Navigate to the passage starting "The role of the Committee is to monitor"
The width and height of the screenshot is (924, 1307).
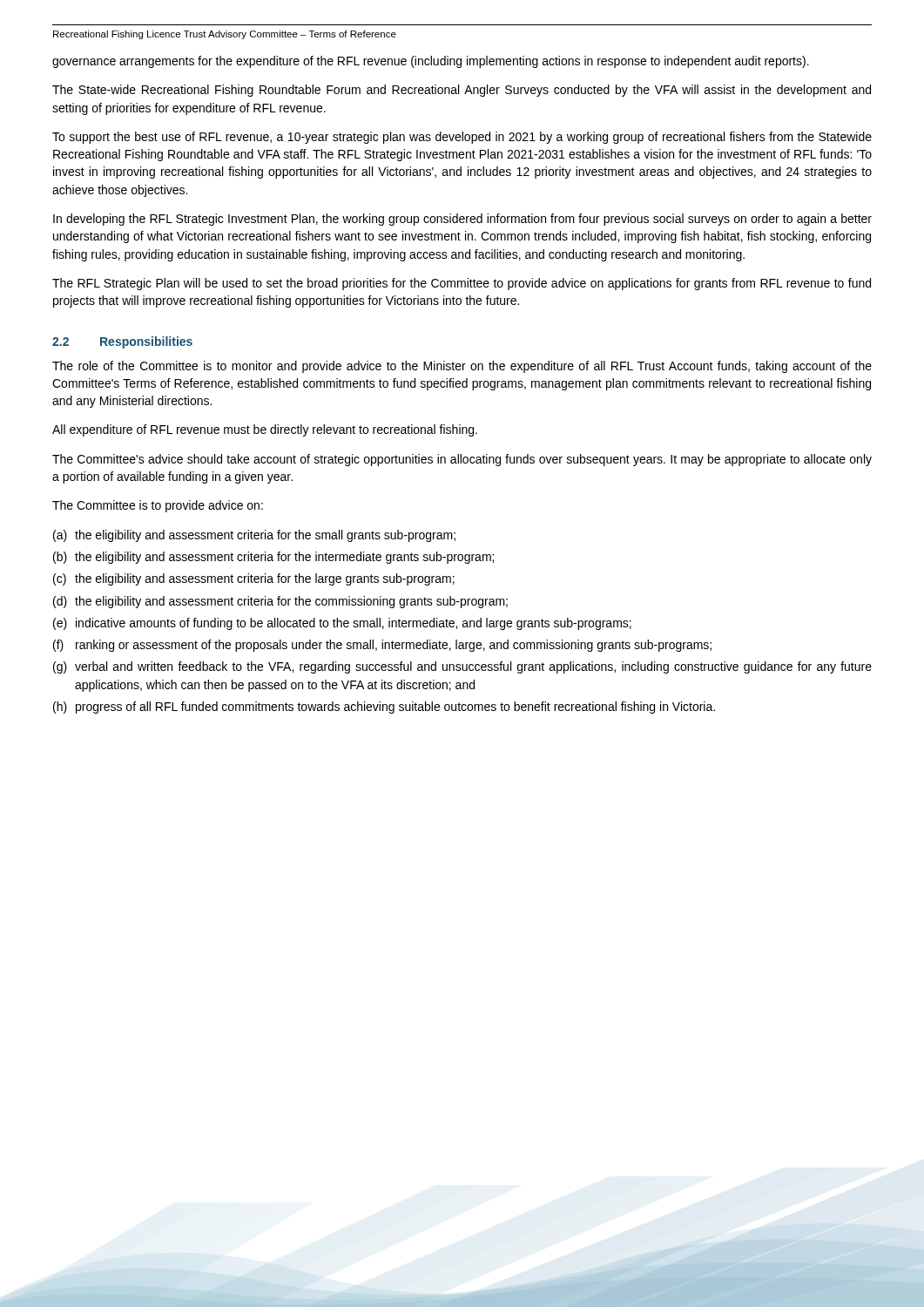(462, 383)
